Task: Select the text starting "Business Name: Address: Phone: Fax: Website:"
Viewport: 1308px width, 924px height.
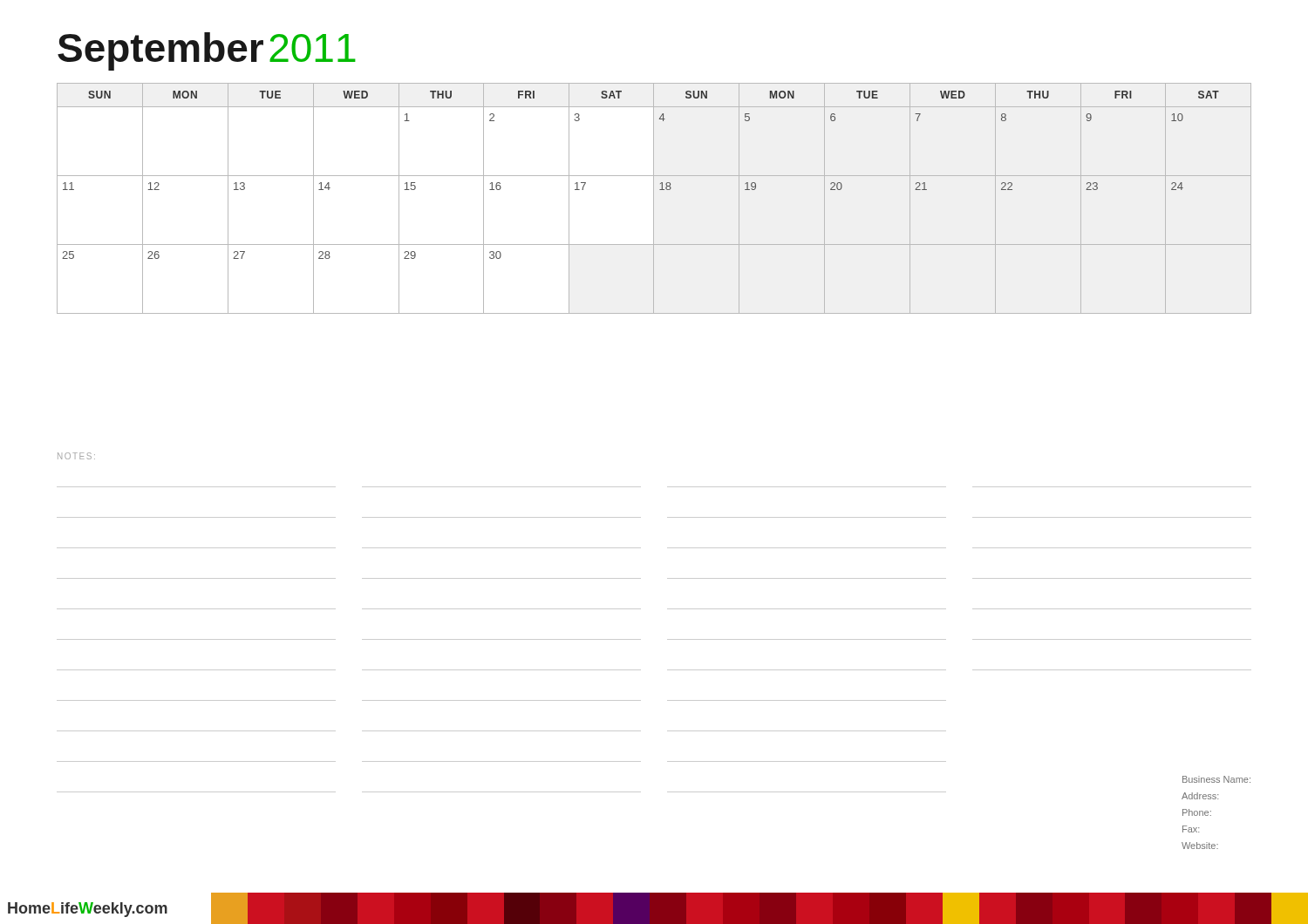Action: coord(1216,812)
